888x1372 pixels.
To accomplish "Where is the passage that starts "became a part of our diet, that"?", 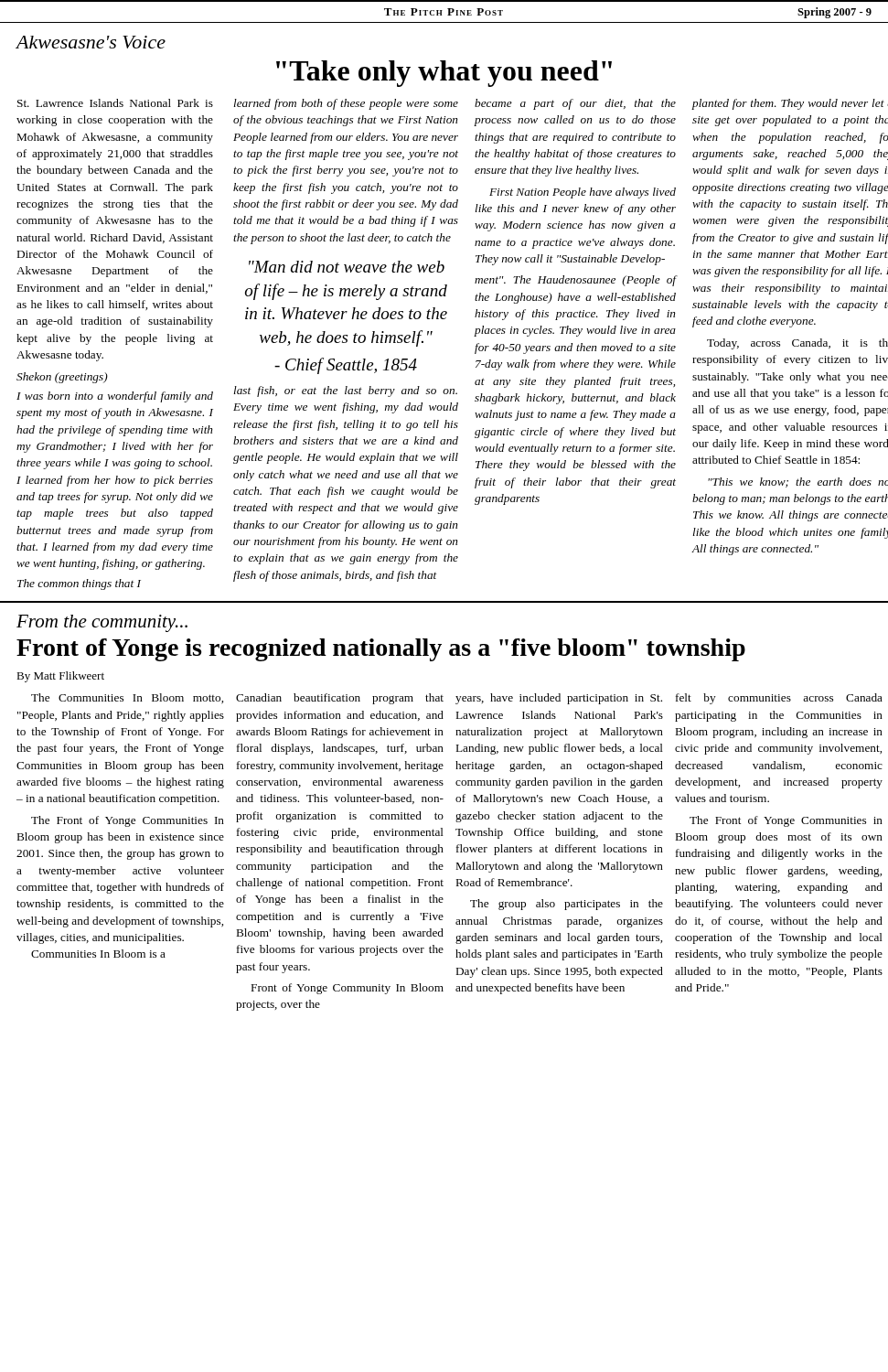I will pyautogui.click(x=575, y=301).
